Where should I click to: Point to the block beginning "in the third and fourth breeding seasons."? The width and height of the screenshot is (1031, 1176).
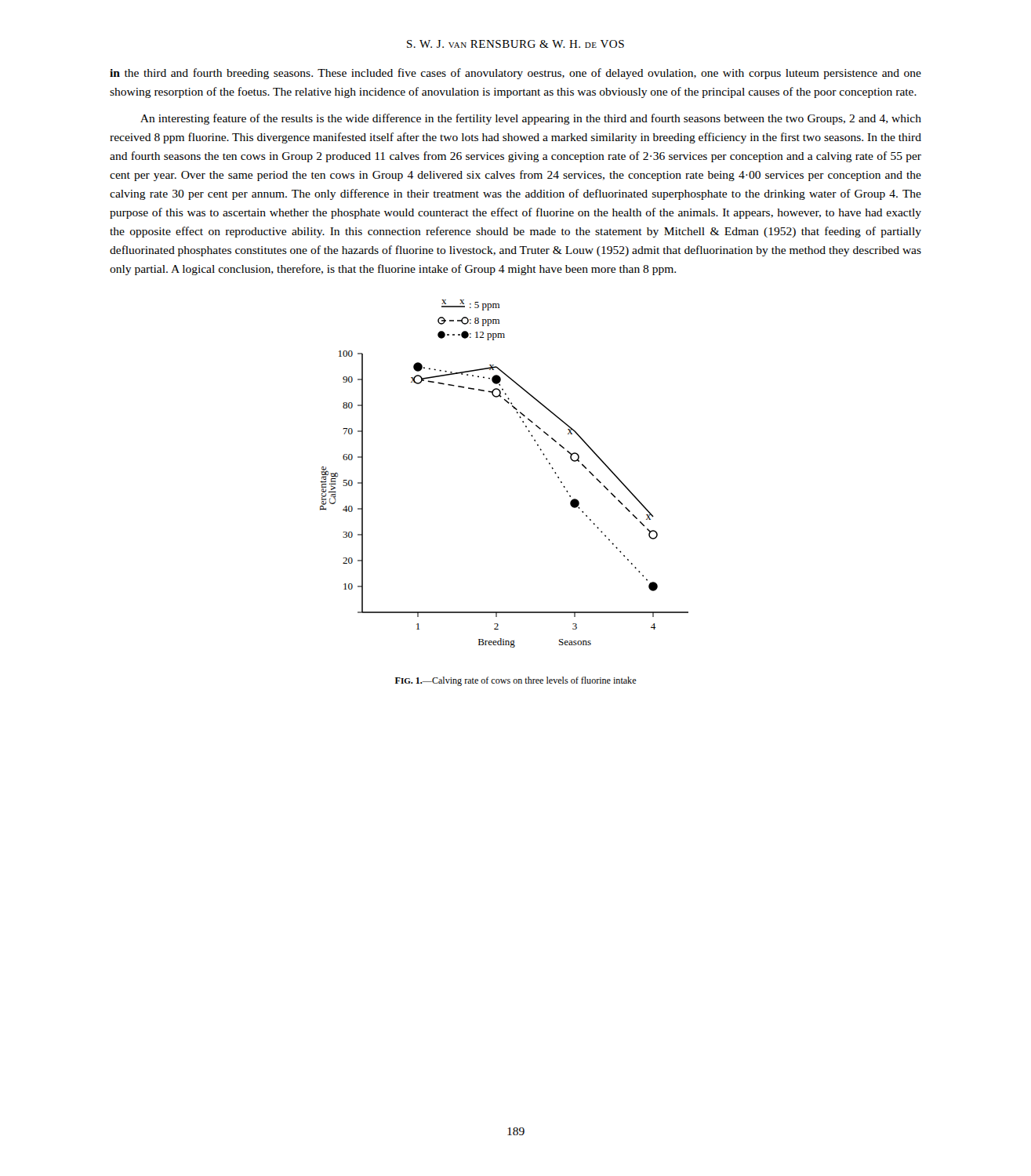point(516,82)
